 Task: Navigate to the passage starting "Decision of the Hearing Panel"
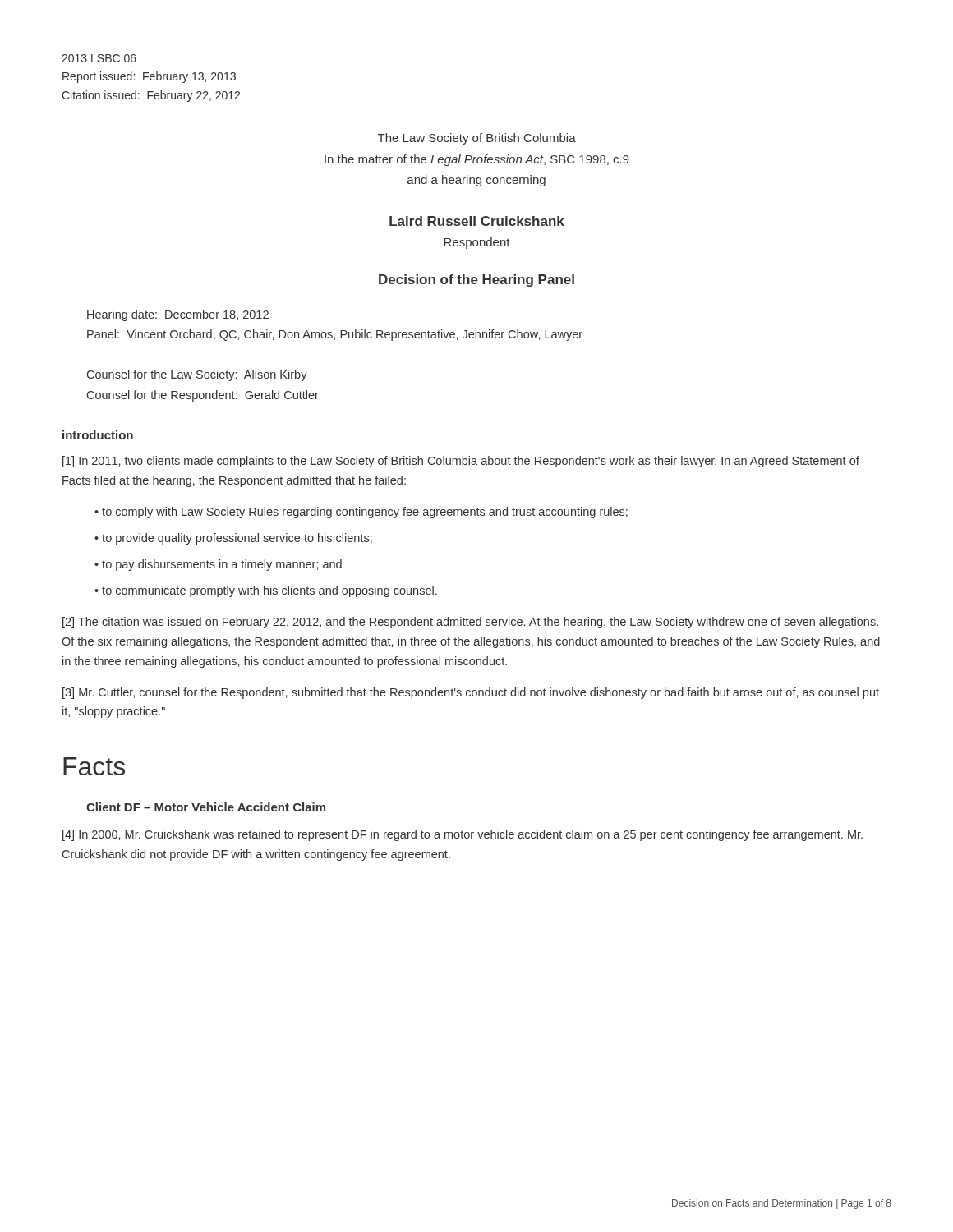[476, 279]
